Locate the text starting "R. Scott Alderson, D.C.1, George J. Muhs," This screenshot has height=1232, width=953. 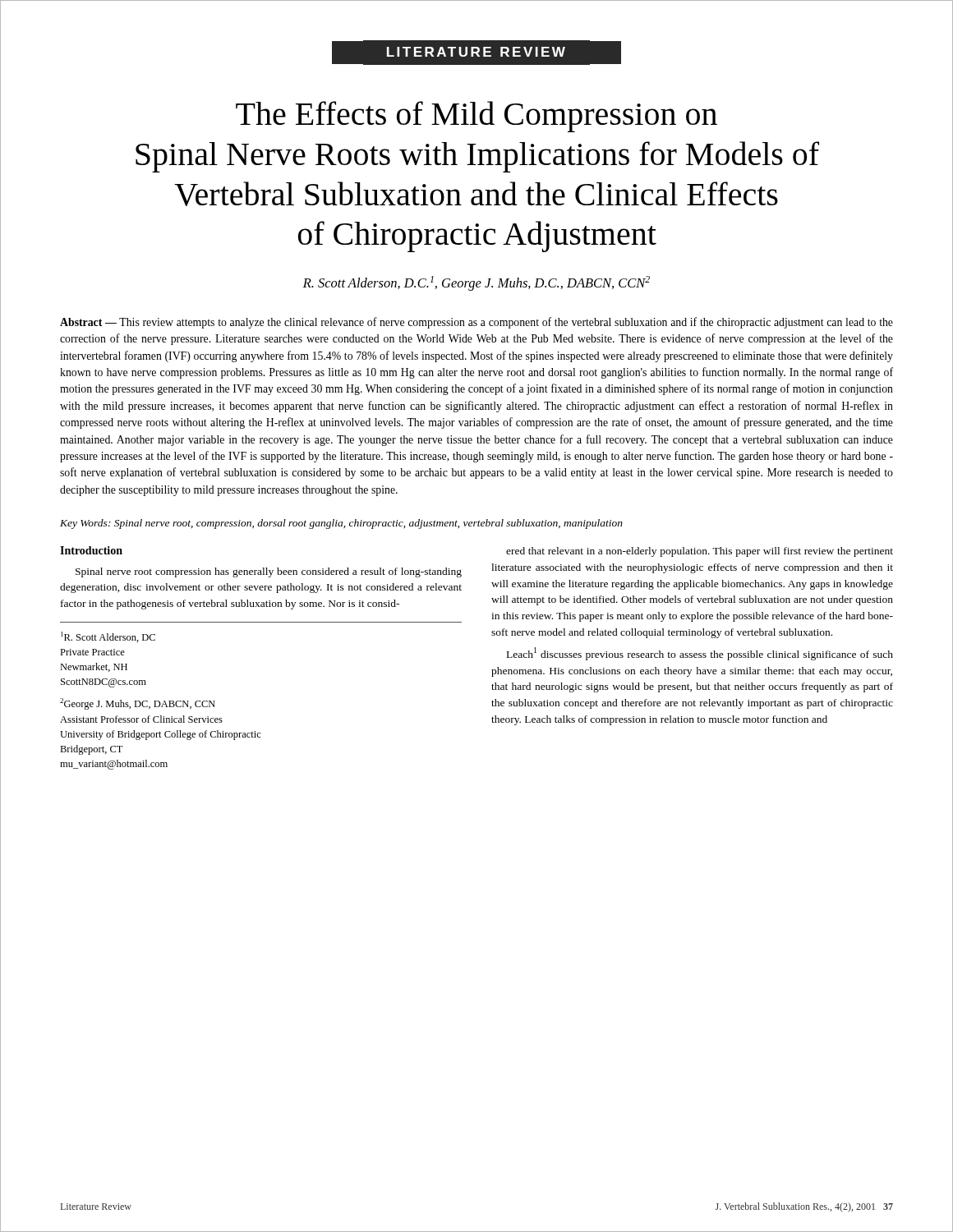point(476,282)
